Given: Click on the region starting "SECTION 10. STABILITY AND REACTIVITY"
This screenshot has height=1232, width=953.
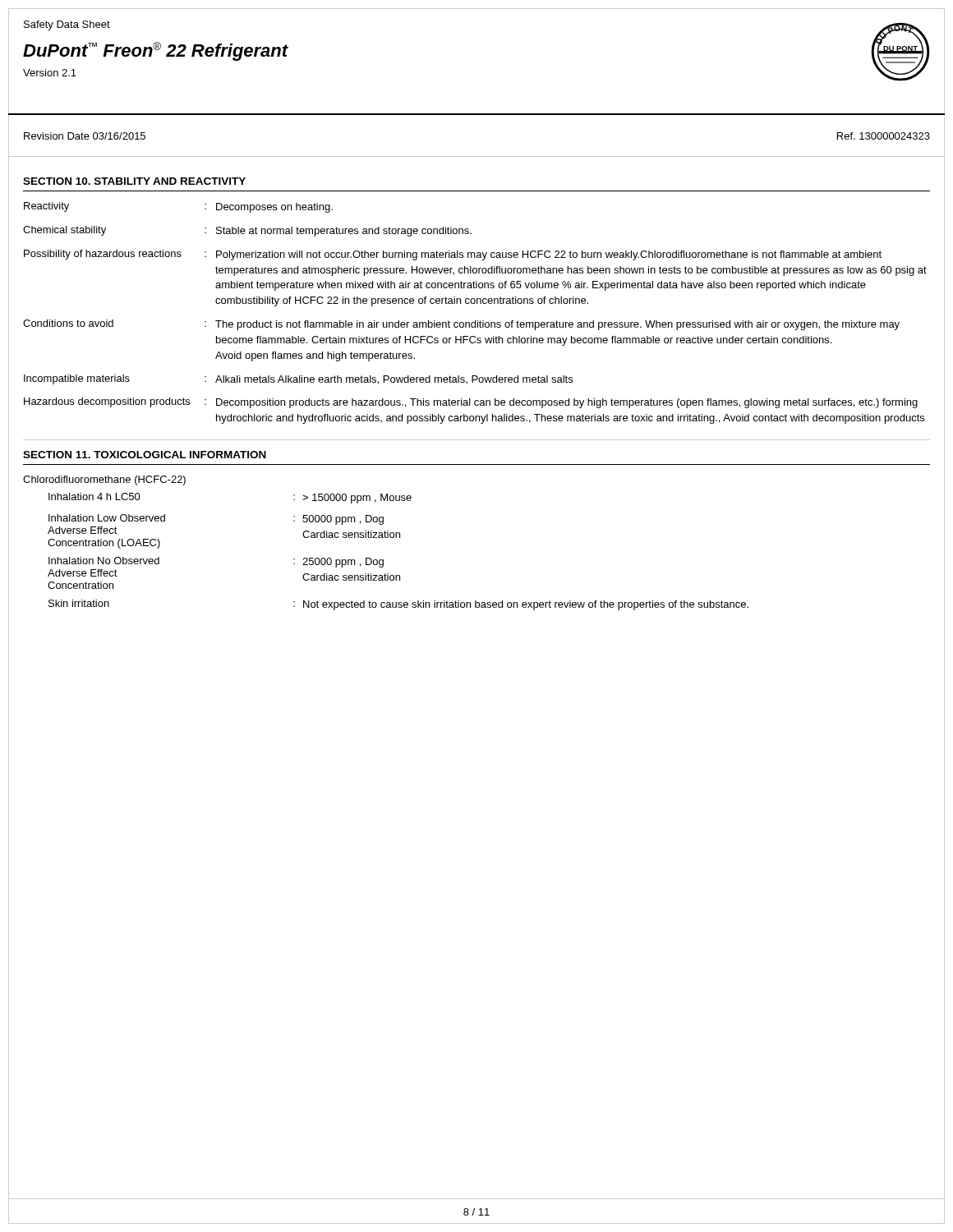Looking at the screenshot, I should pos(134,181).
